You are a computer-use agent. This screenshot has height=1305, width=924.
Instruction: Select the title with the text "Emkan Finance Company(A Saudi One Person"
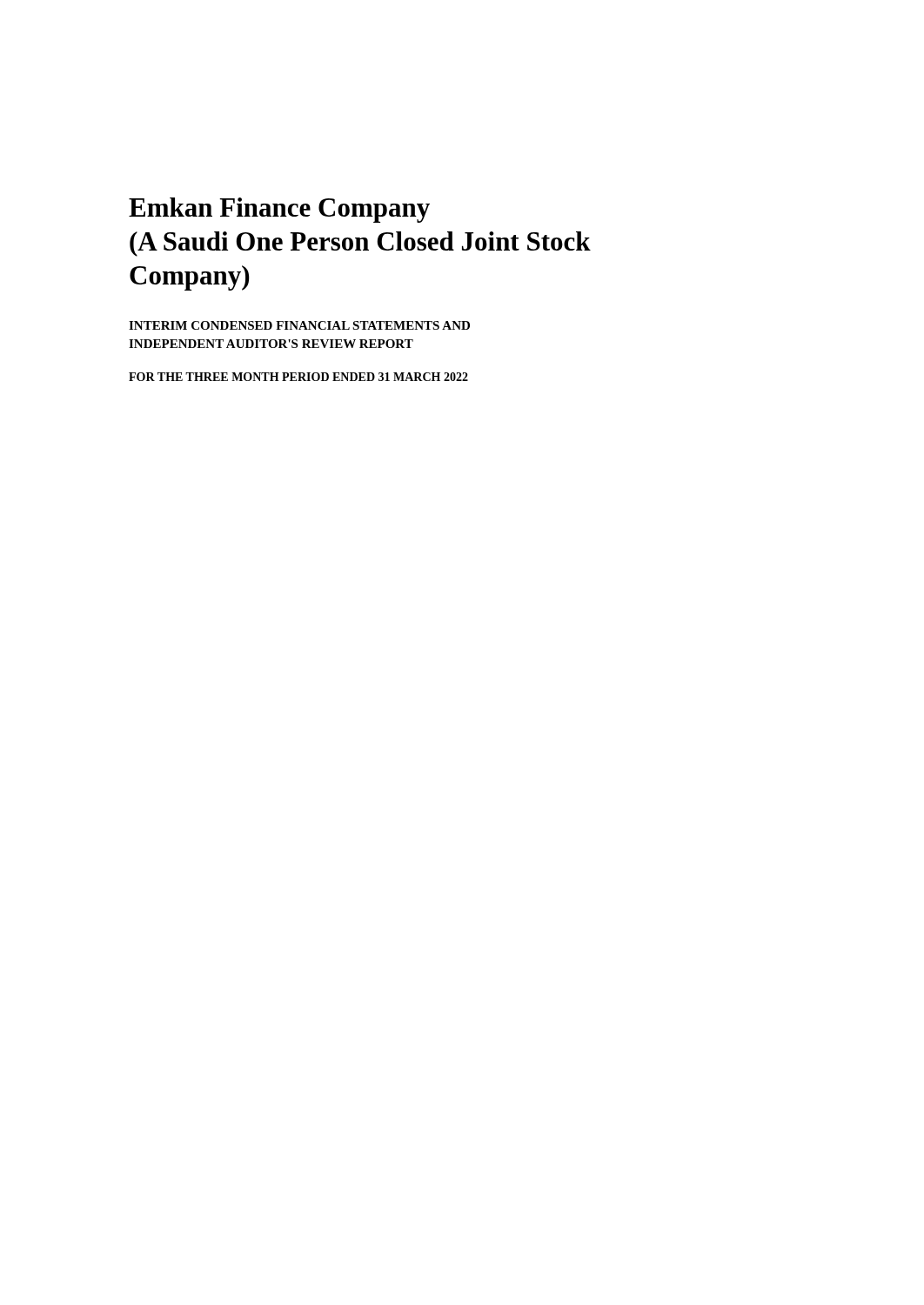pos(425,242)
